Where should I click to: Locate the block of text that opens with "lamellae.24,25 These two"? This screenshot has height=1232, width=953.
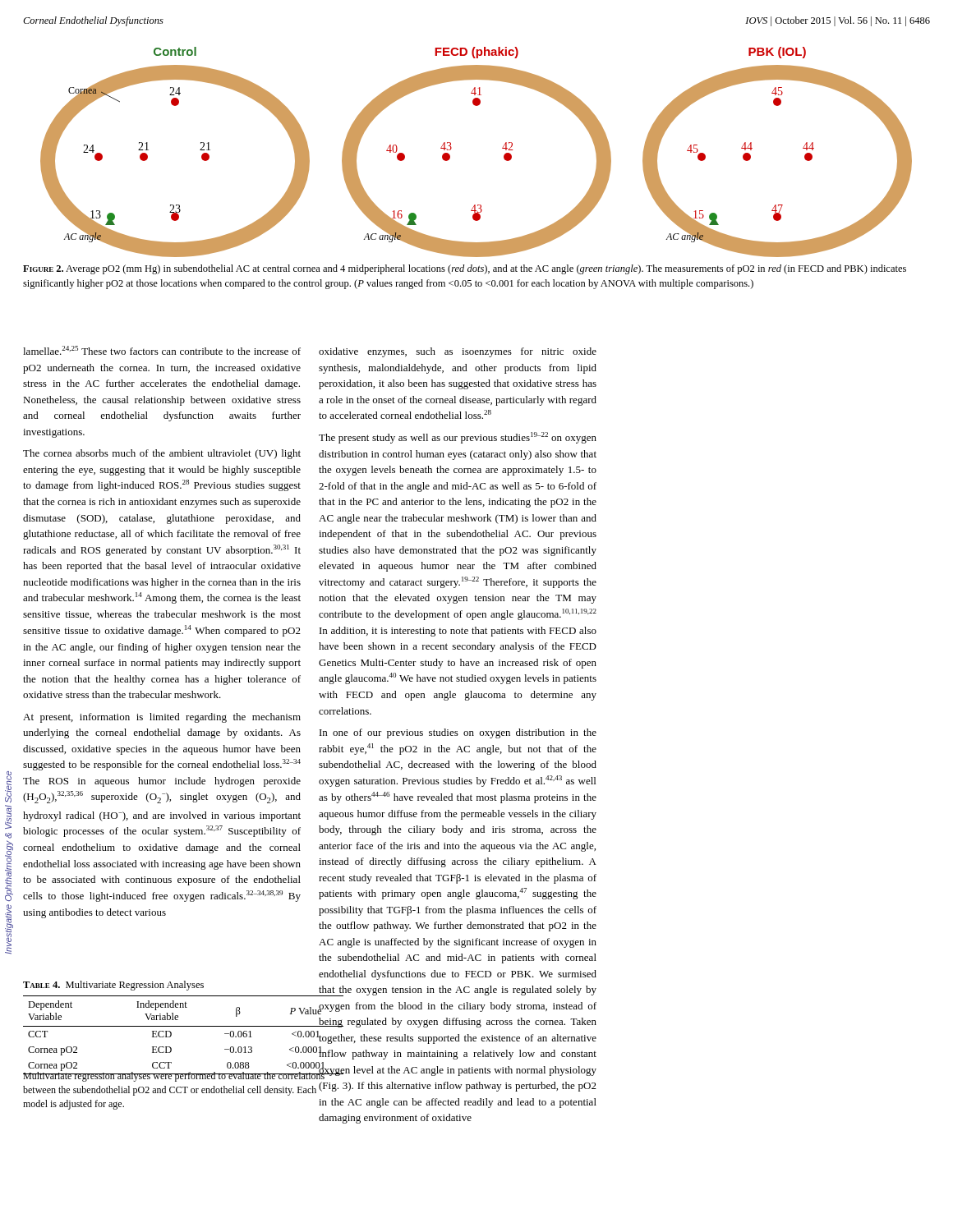162,632
